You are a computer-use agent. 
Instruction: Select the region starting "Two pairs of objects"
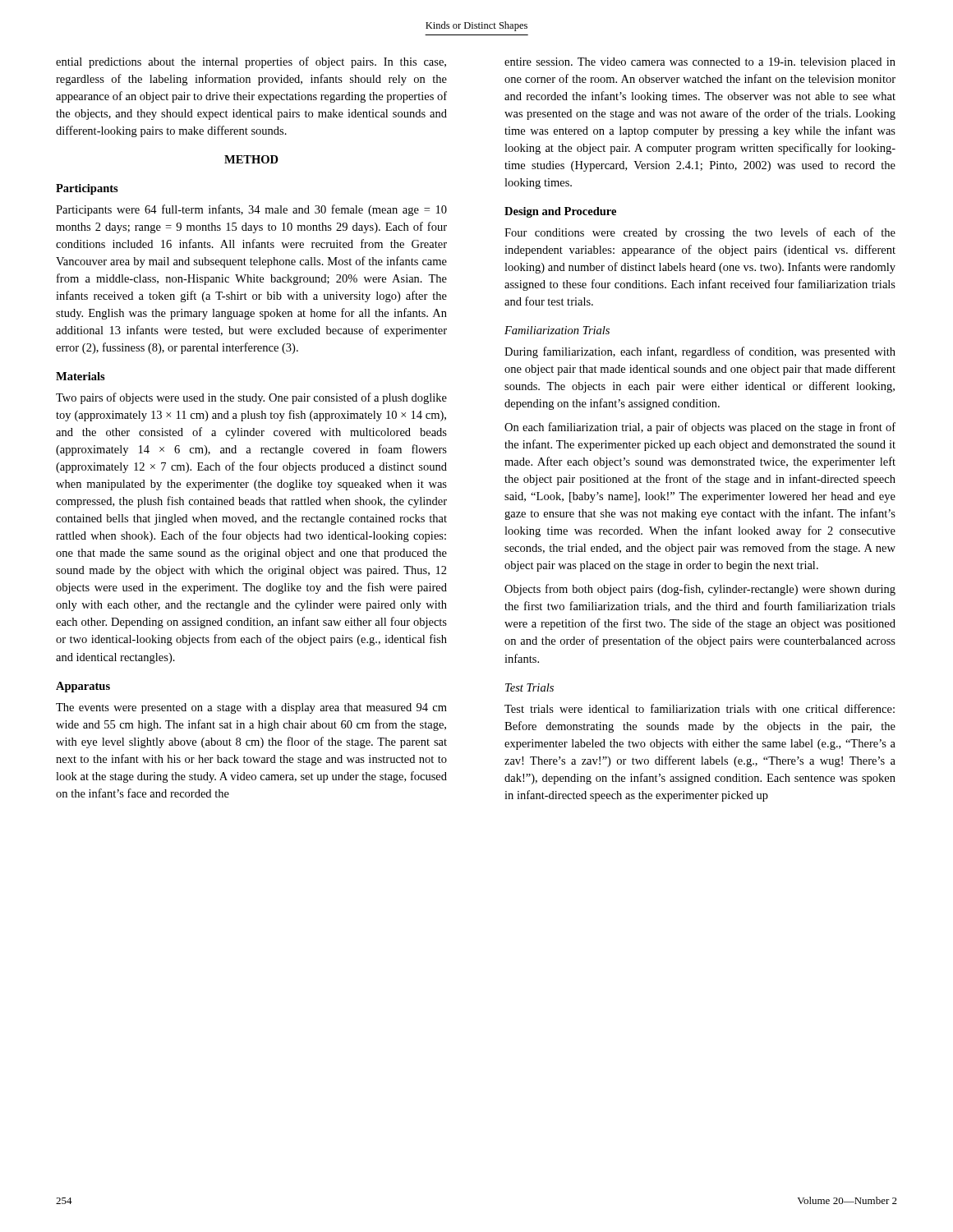(x=251, y=528)
